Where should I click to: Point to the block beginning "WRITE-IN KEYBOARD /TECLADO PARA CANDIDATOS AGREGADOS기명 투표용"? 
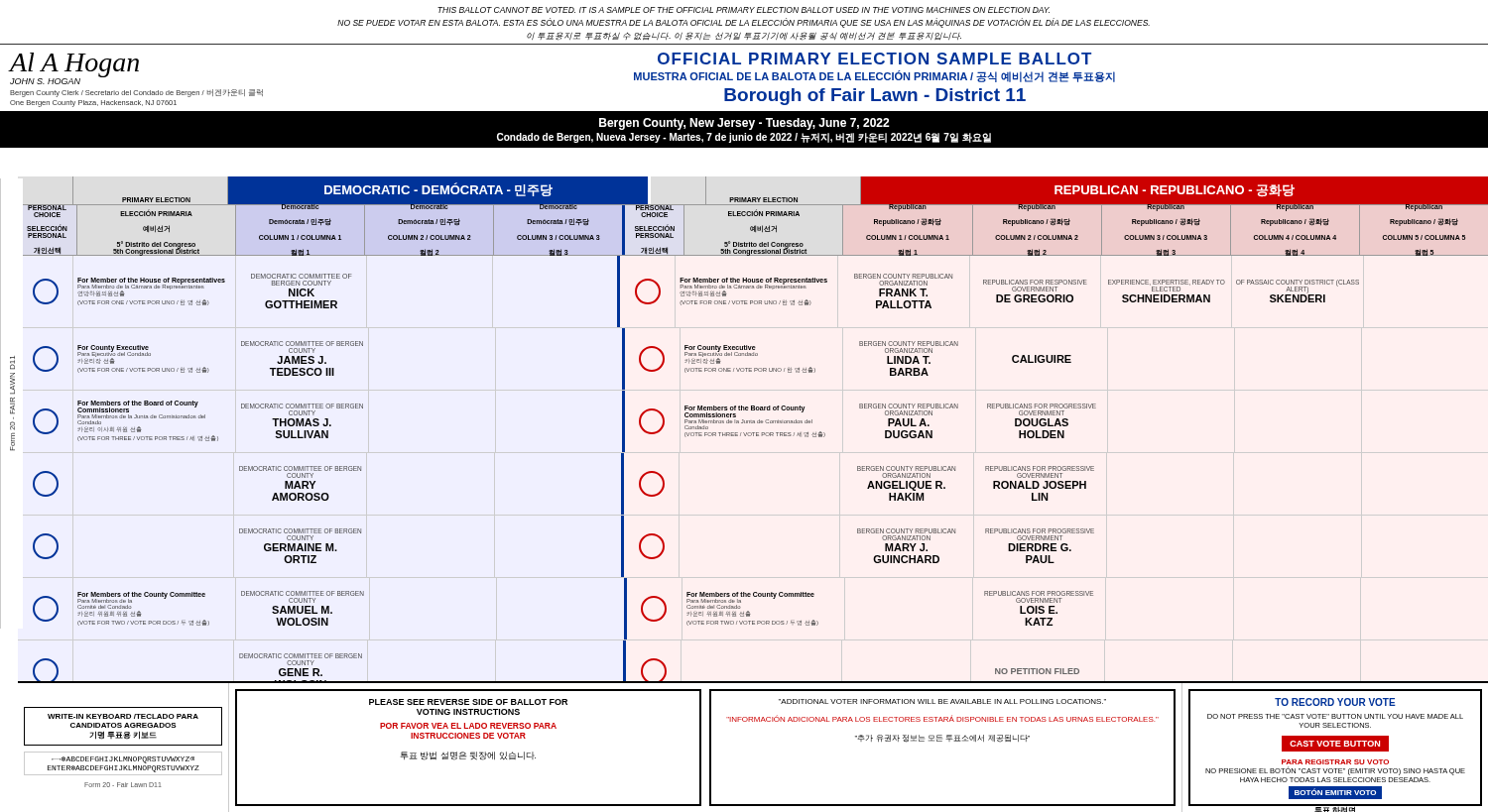tap(123, 748)
